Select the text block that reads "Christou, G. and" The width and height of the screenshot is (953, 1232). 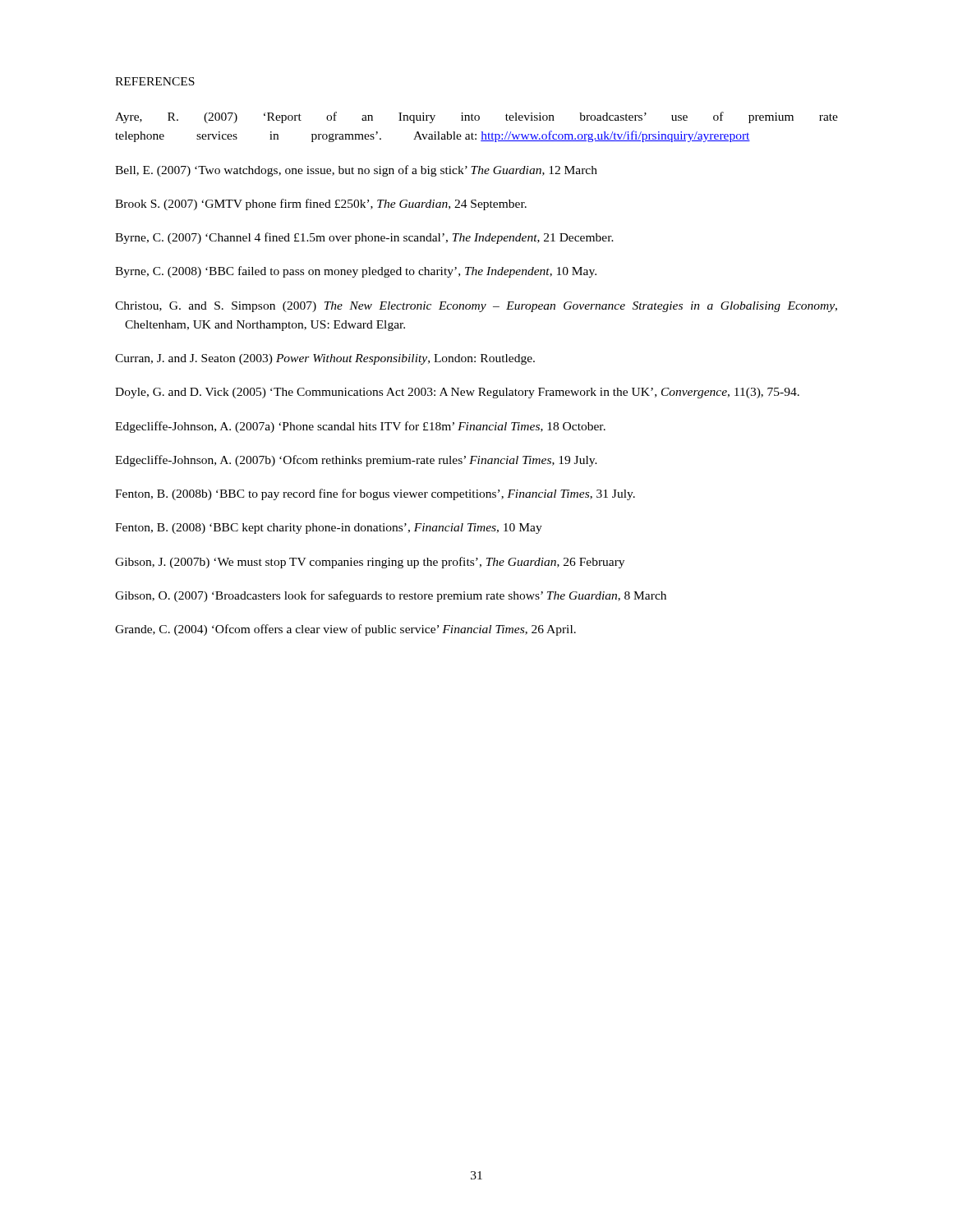click(x=476, y=314)
